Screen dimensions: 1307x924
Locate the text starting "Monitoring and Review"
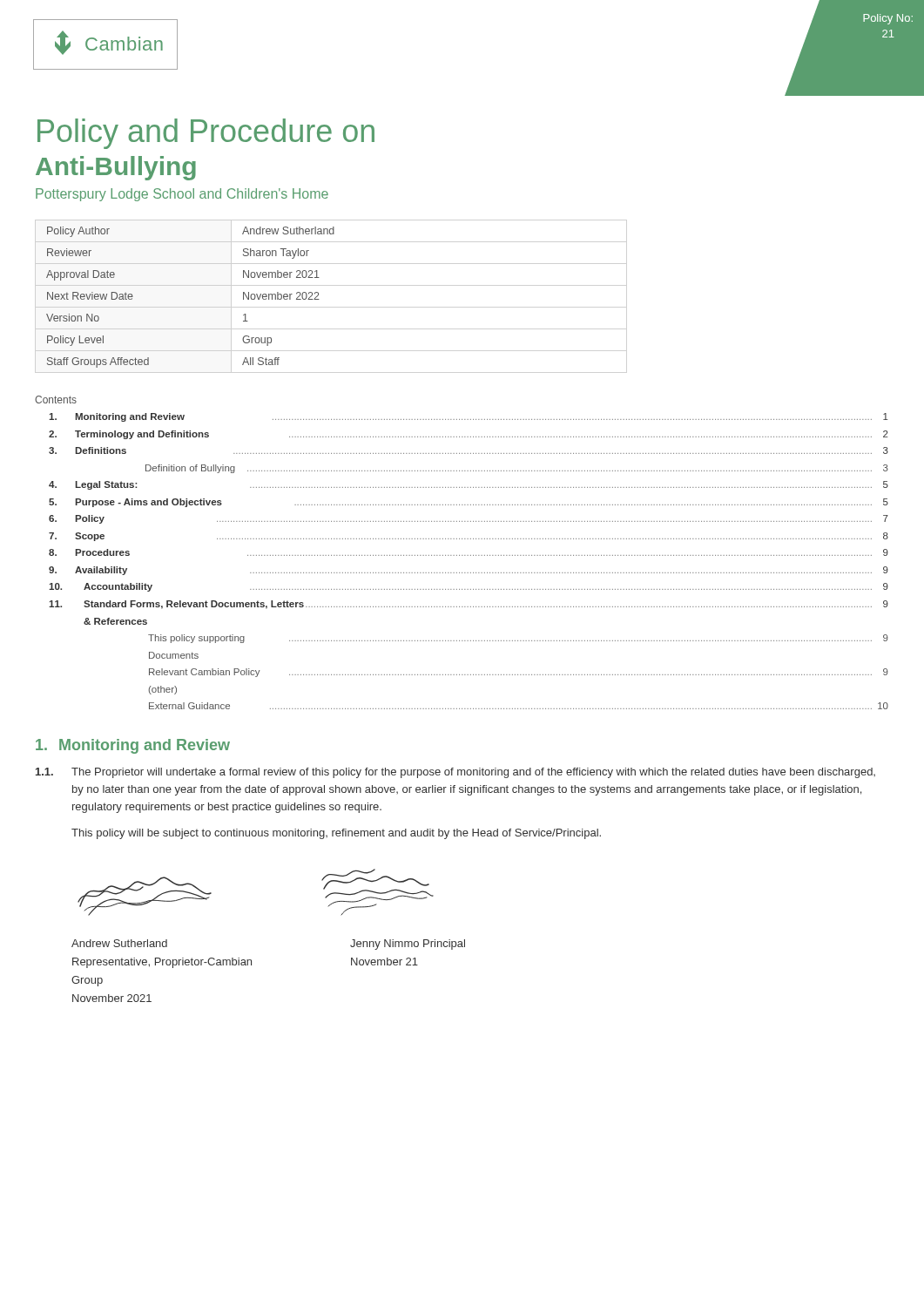[462, 417]
